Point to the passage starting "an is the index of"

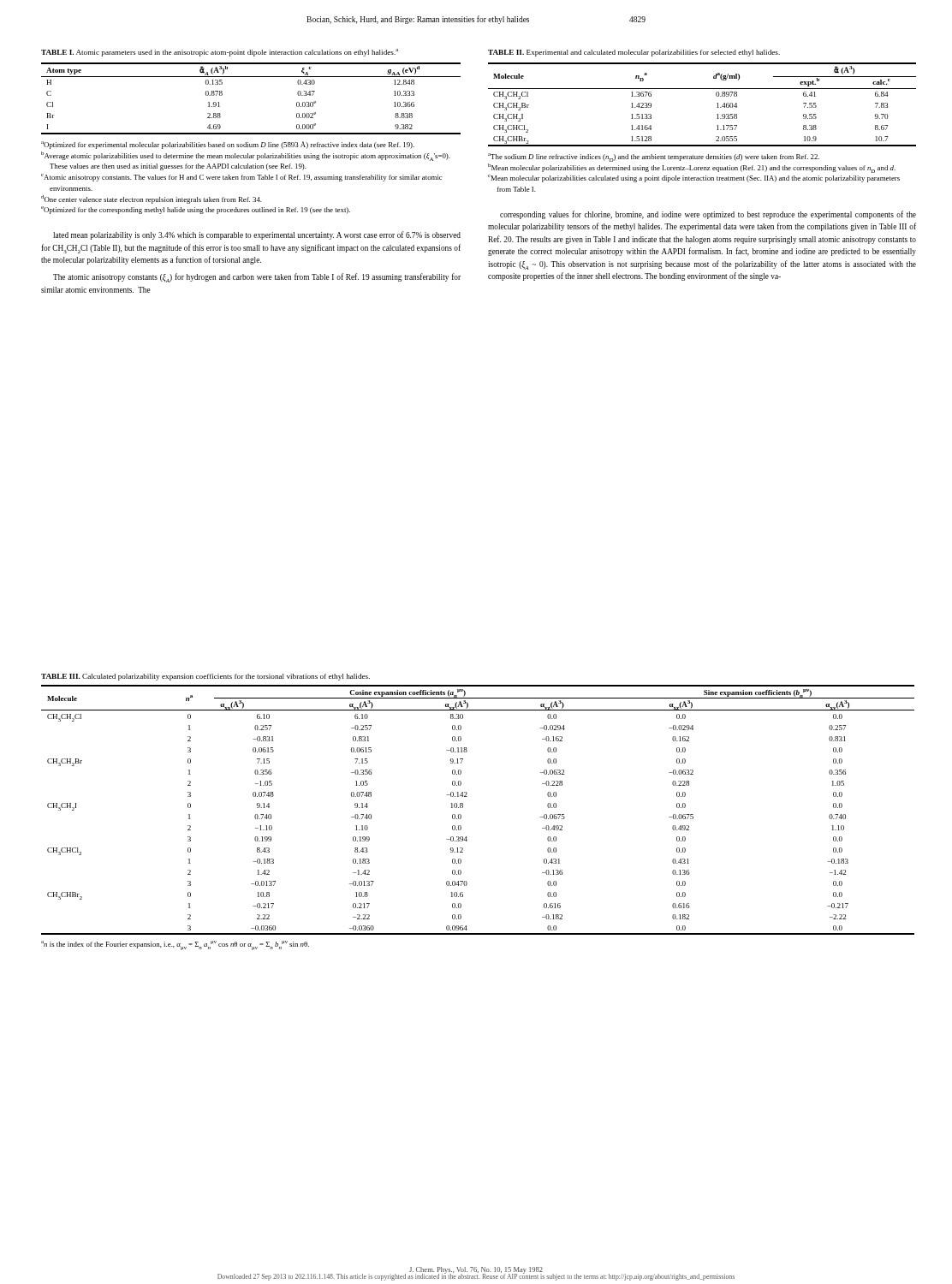click(478, 944)
